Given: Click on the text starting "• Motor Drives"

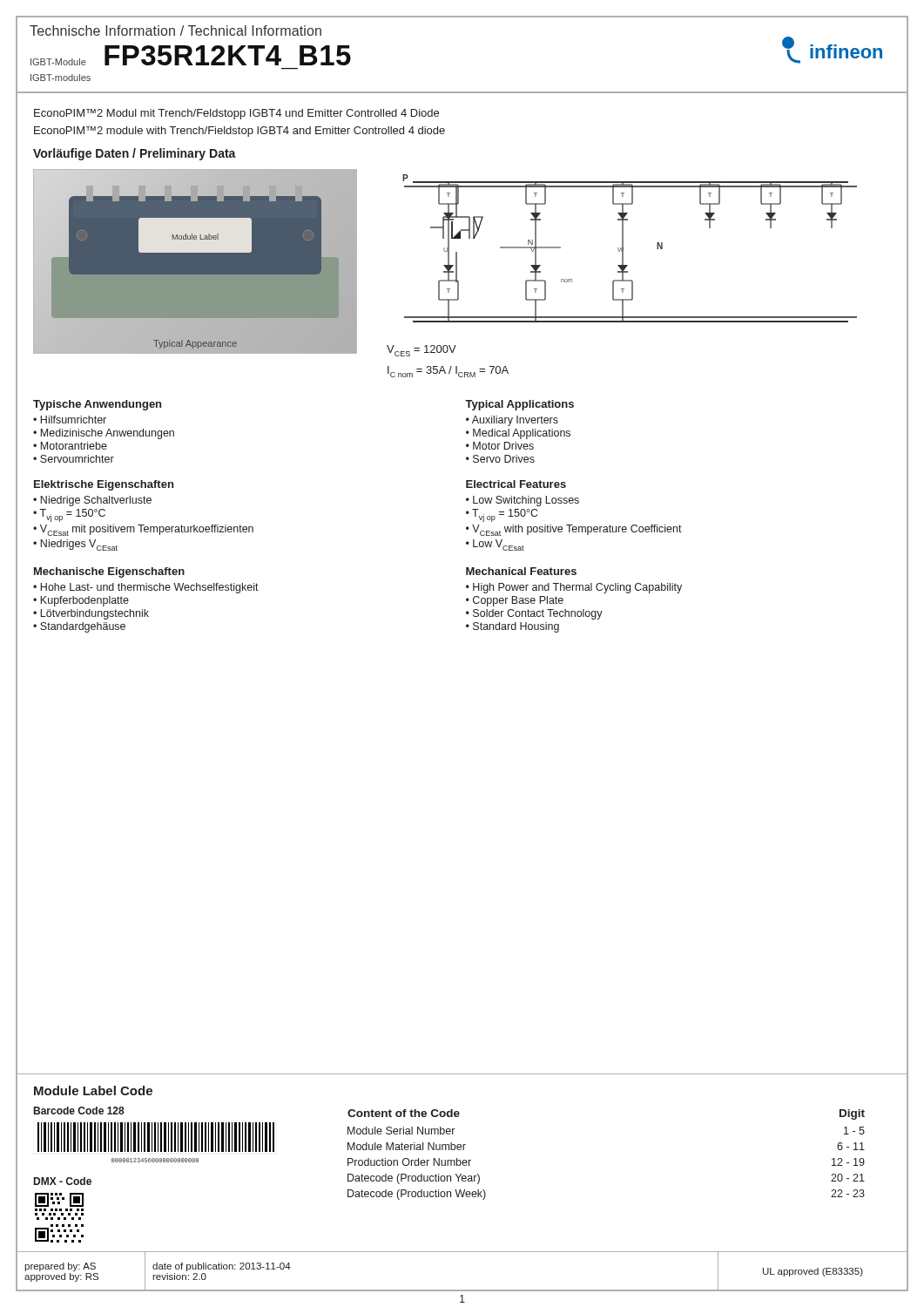Looking at the screenshot, I should [500, 446].
